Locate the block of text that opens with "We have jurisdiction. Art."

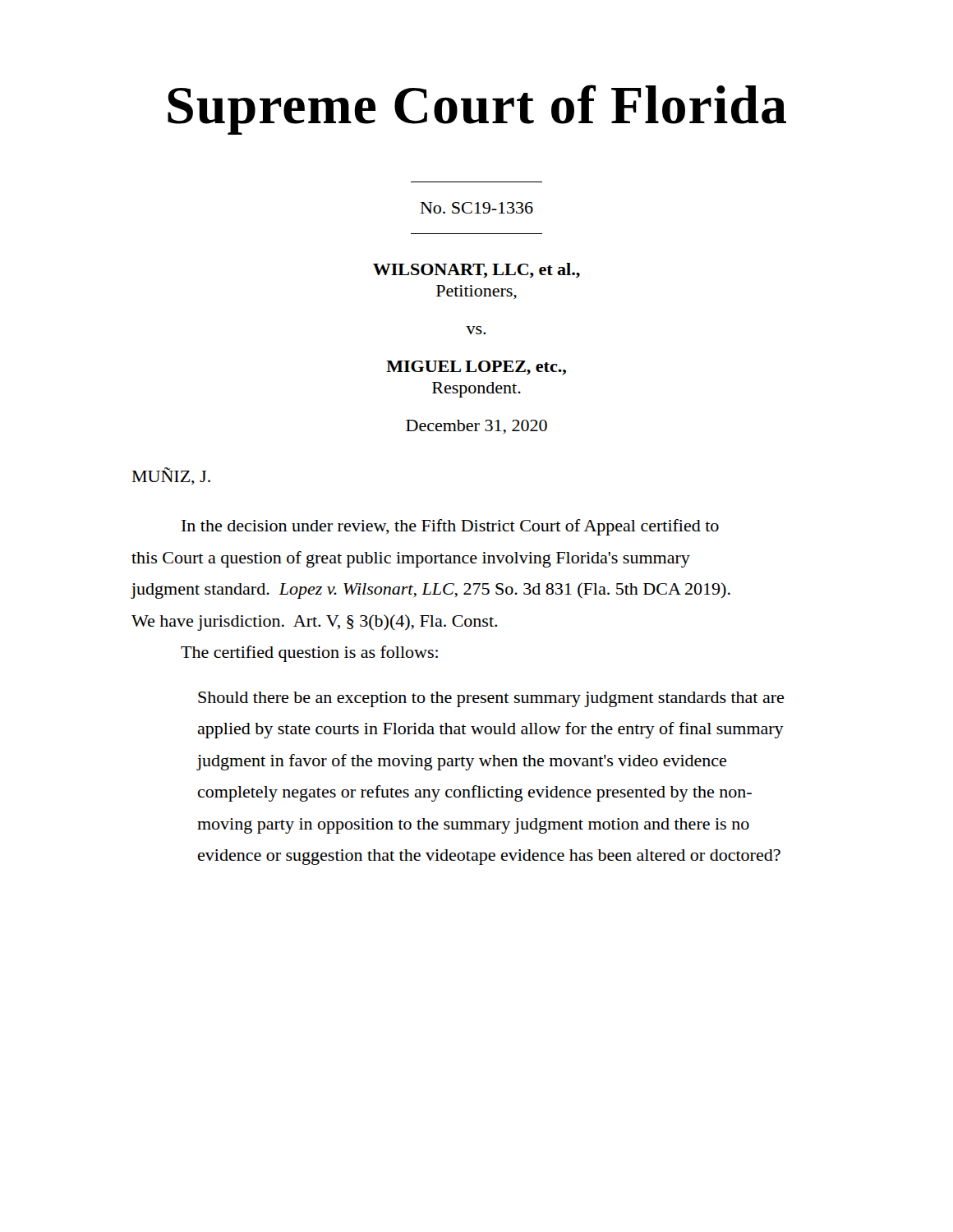pyautogui.click(x=315, y=620)
